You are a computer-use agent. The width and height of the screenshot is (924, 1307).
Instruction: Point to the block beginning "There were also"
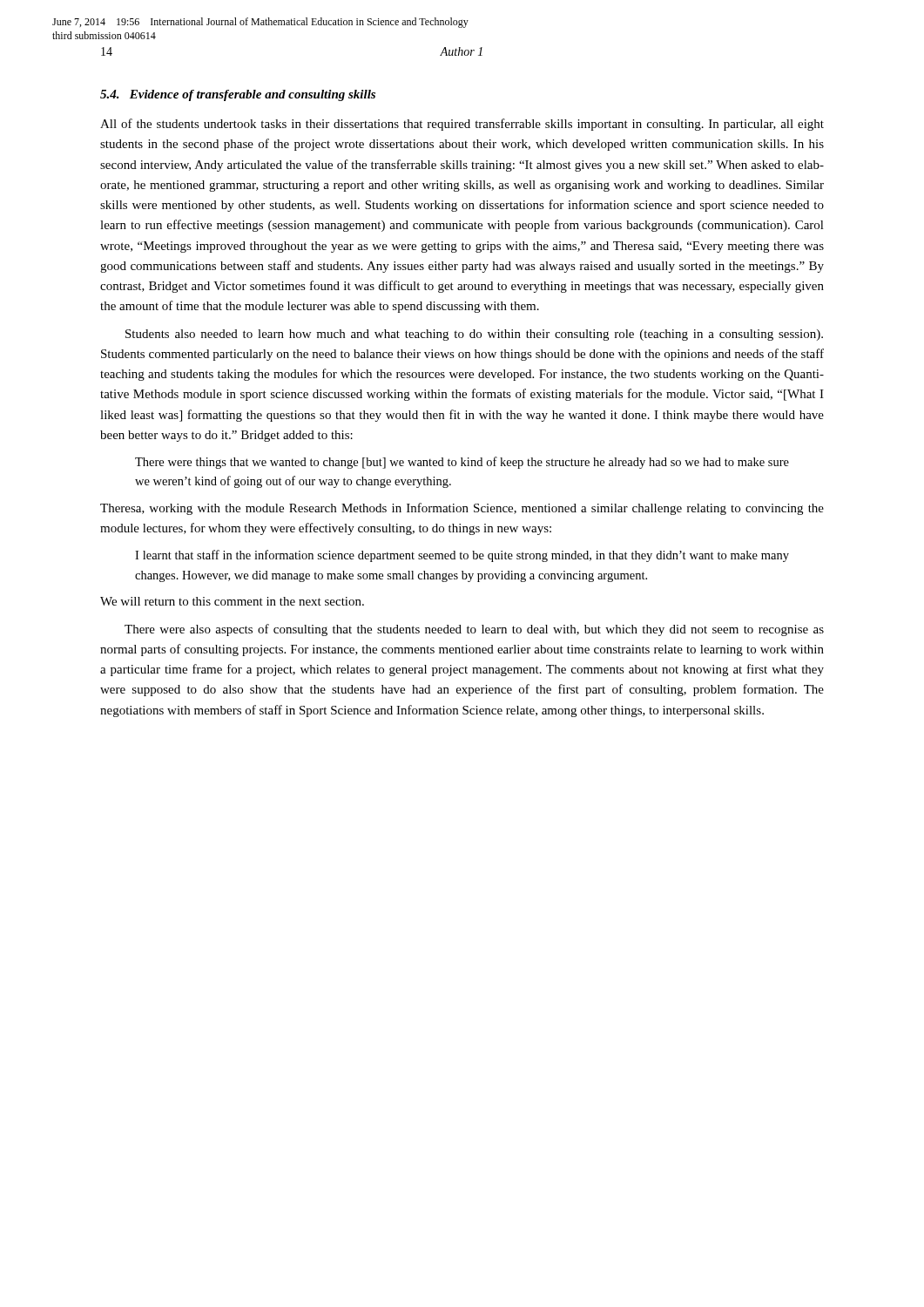point(462,669)
